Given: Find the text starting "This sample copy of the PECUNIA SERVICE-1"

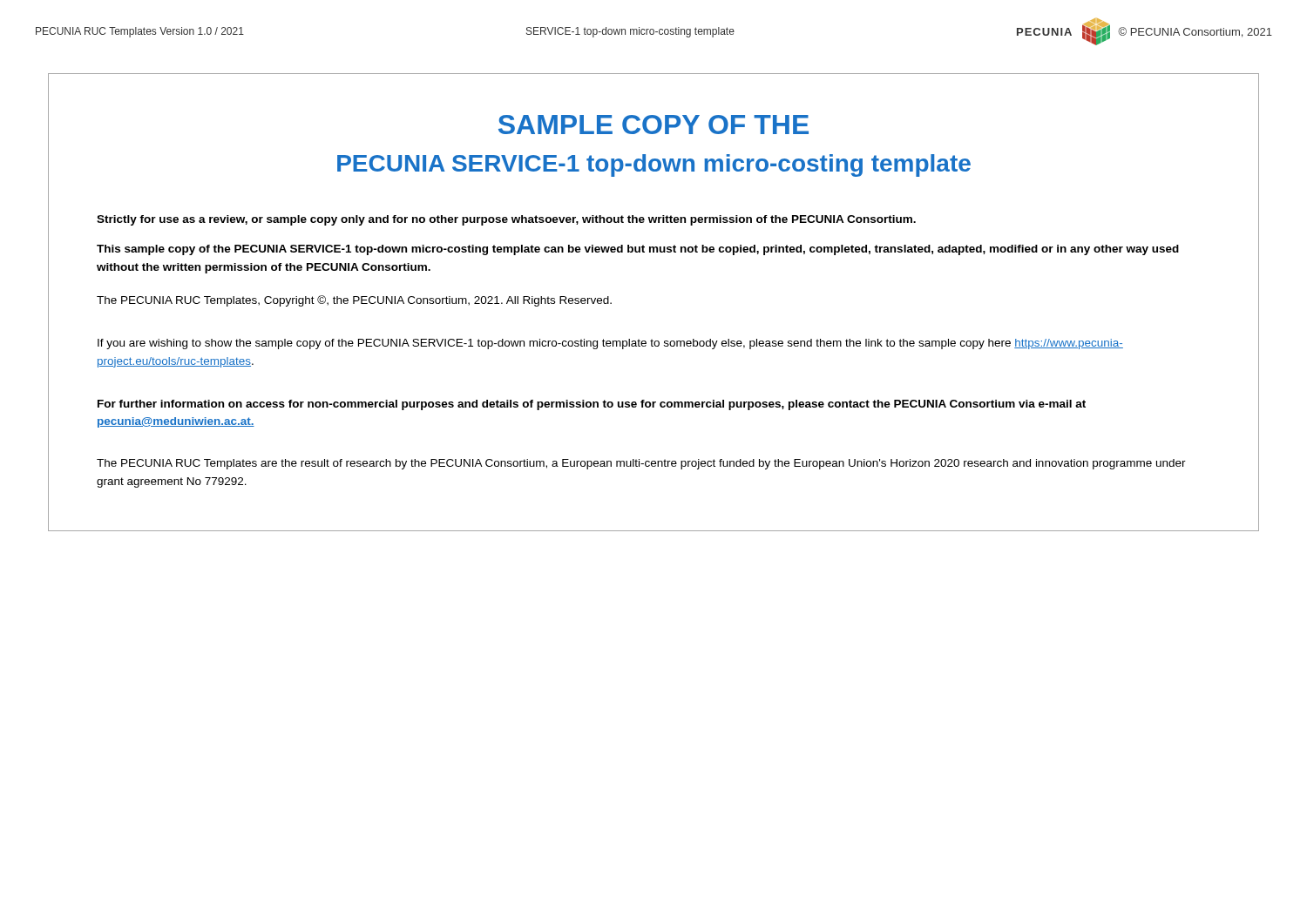Looking at the screenshot, I should [x=638, y=258].
